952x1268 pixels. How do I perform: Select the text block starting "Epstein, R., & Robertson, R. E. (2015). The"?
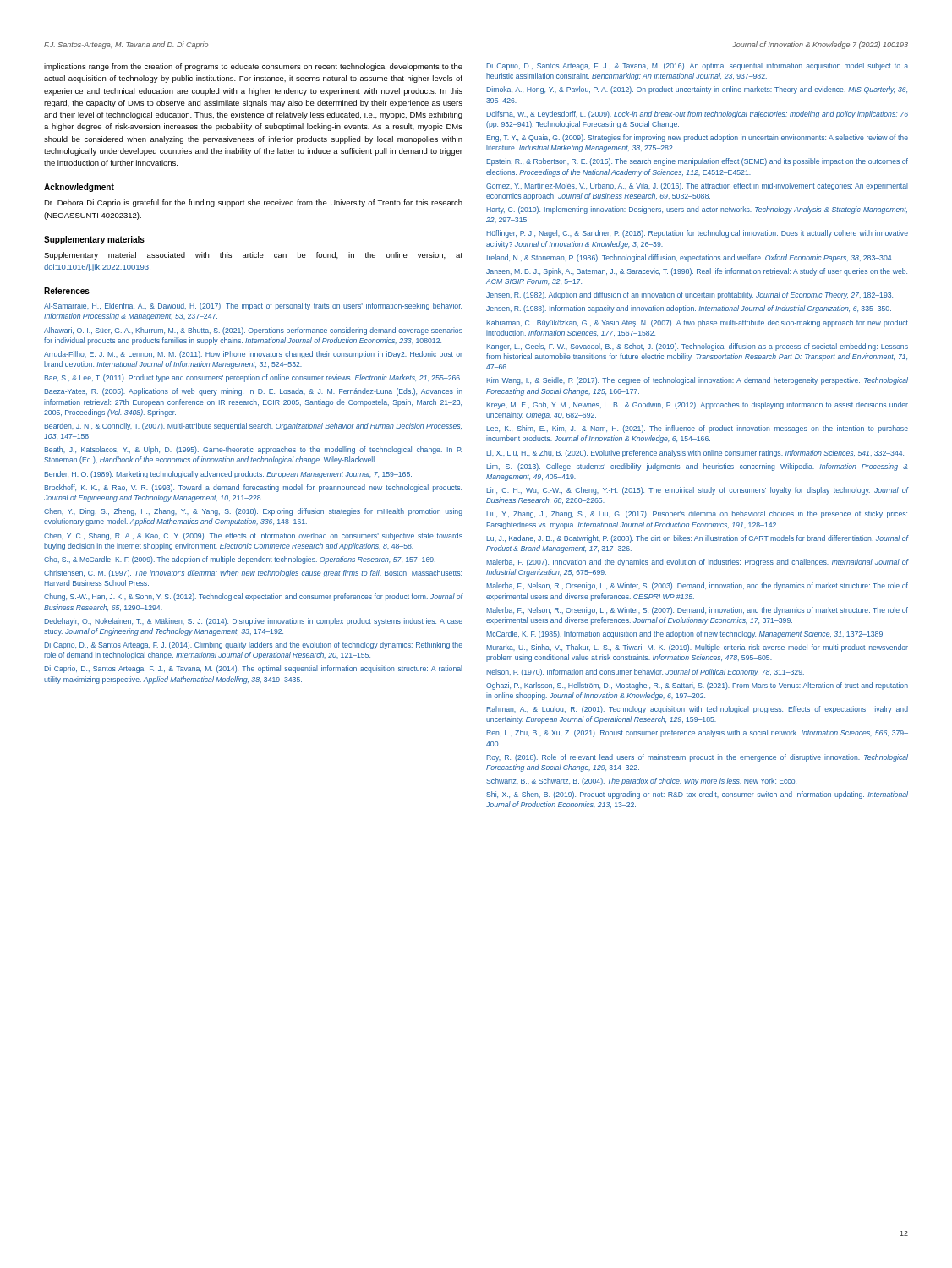coord(697,167)
